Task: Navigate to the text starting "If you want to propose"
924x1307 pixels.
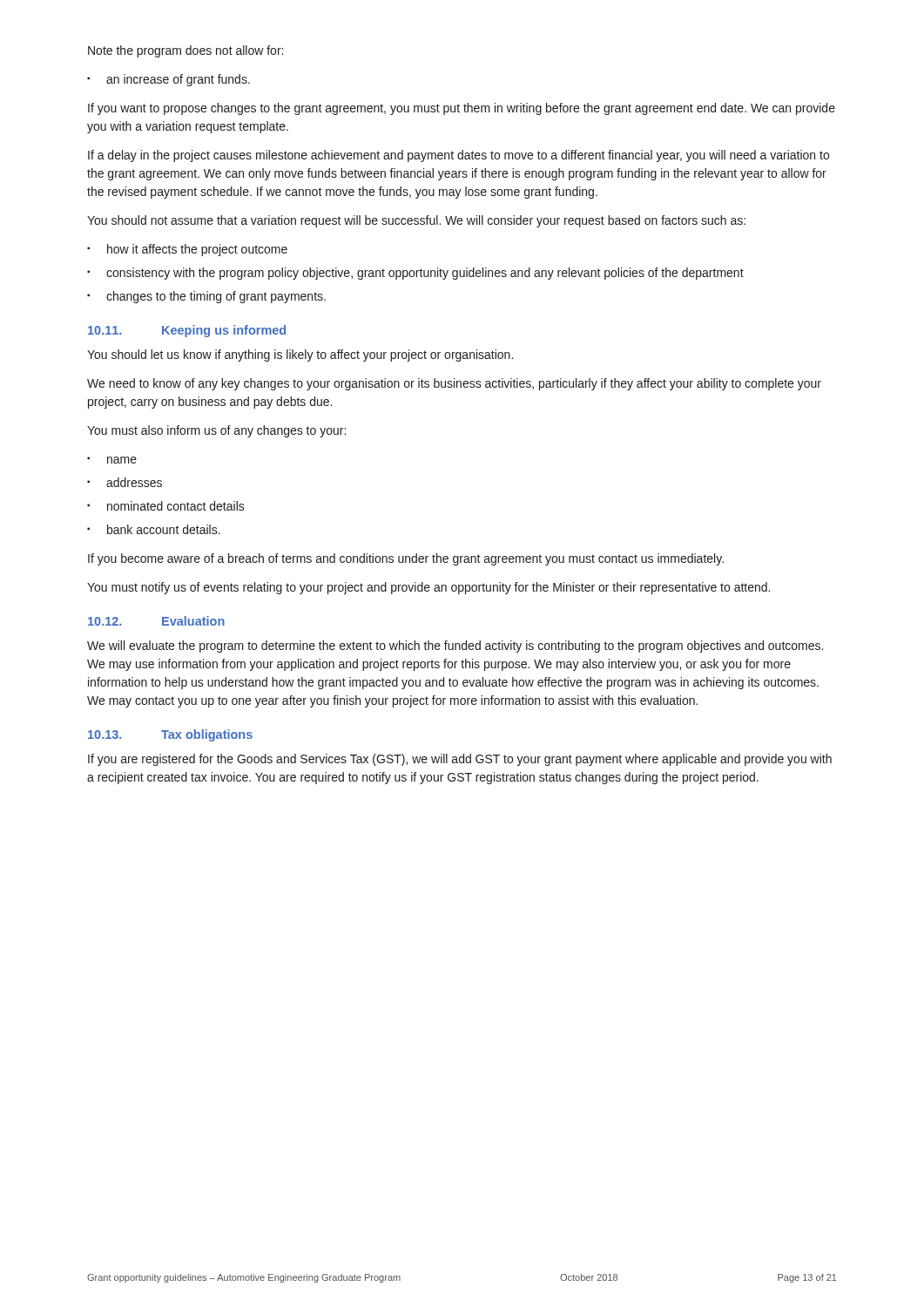Action: (462, 118)
